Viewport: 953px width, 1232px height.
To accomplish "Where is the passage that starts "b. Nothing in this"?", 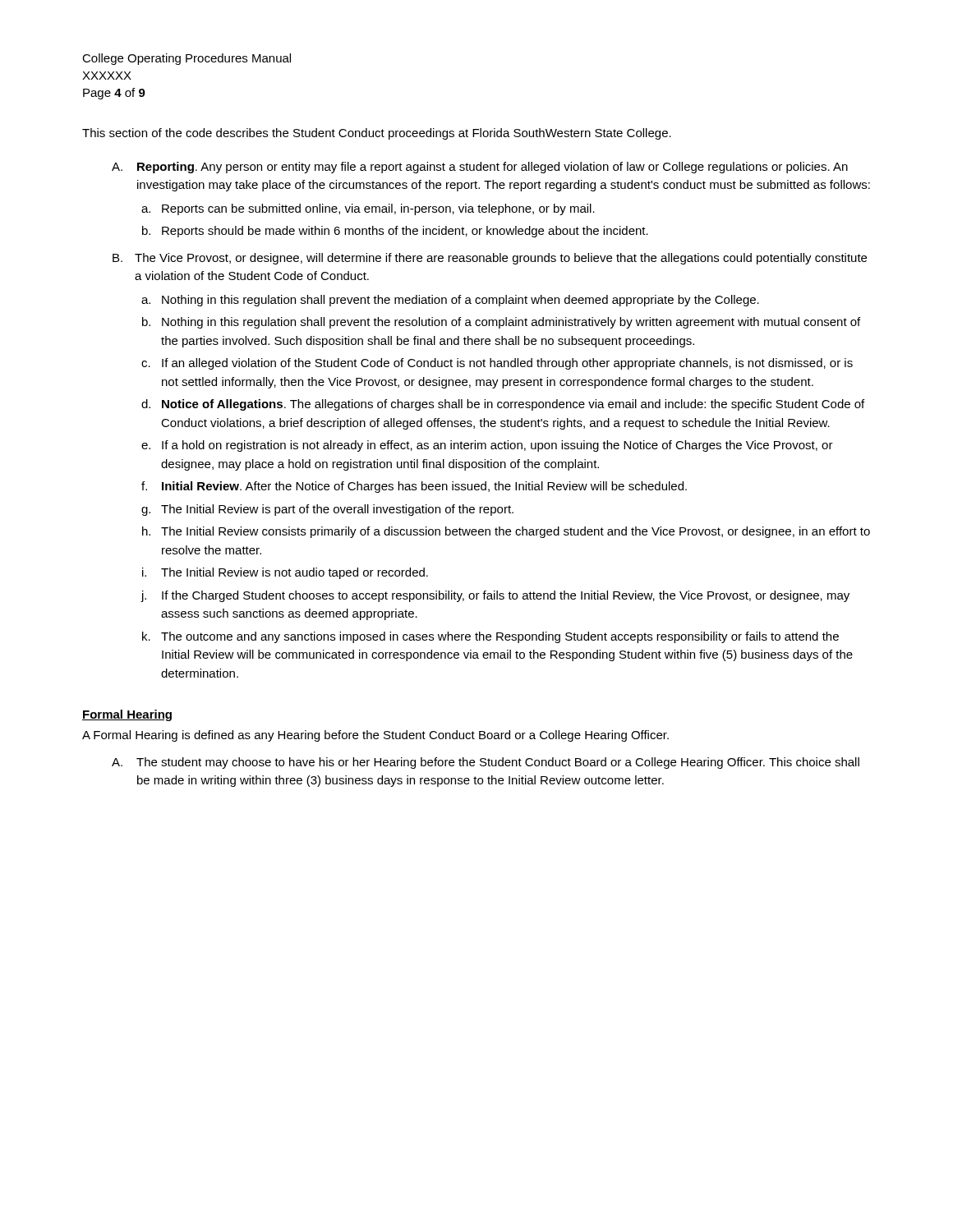I will pyautogui.click(x=506, y=331).
